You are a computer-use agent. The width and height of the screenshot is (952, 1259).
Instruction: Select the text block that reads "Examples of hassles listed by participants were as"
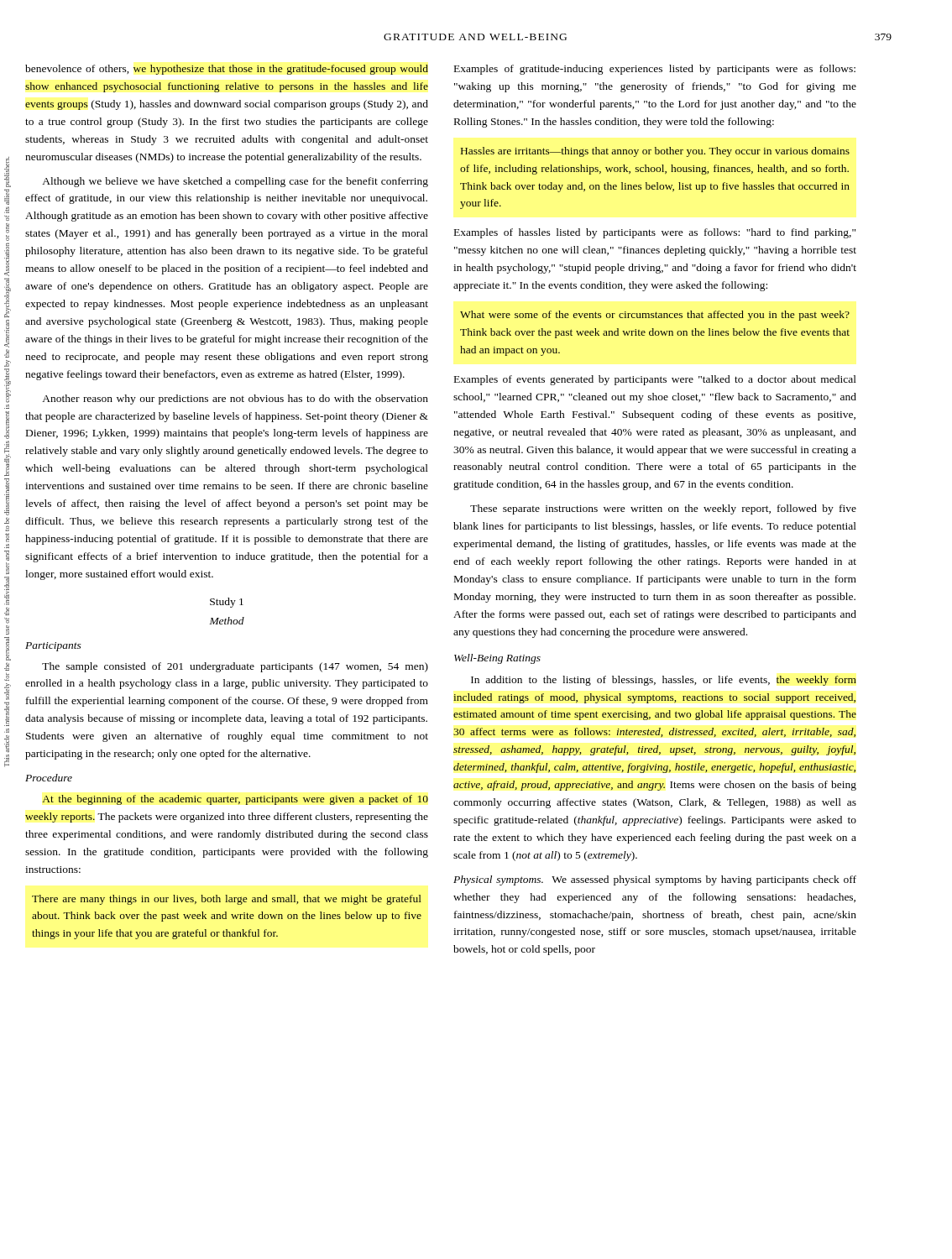point(655,259)
